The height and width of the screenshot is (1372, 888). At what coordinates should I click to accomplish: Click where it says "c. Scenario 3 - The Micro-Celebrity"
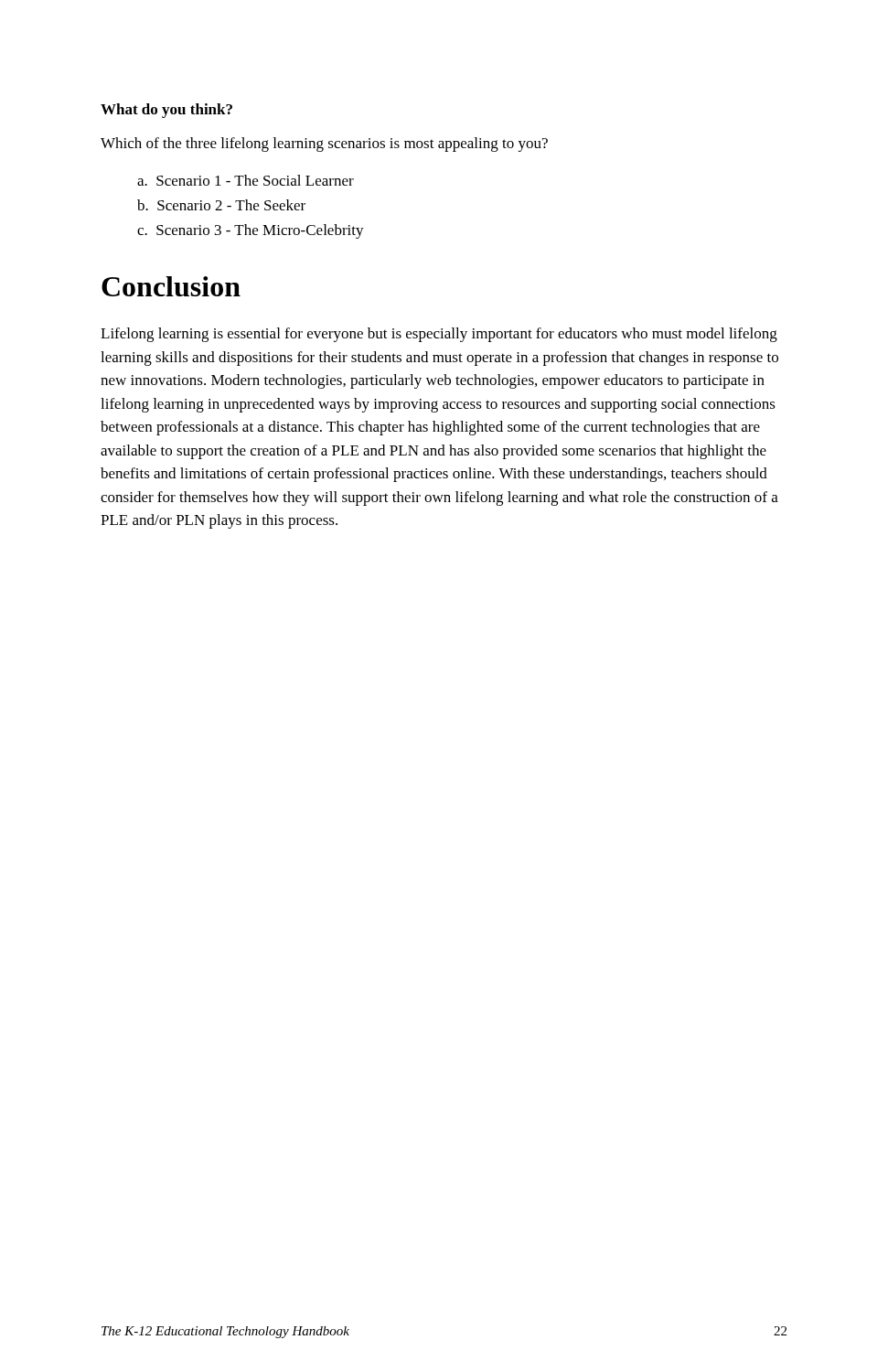250,230
